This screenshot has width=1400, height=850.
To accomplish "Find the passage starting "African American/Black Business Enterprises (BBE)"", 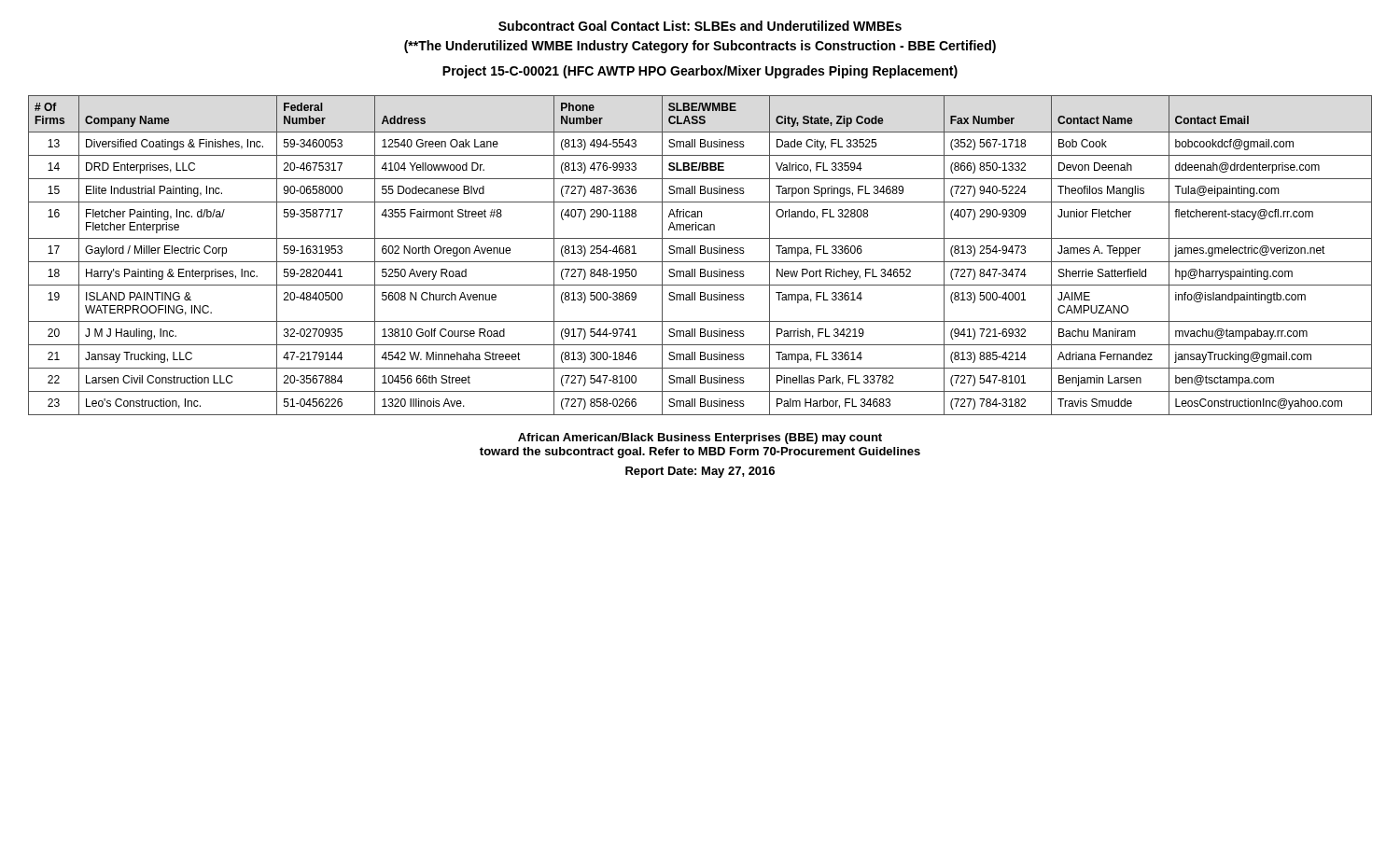I will pos(700,444).
